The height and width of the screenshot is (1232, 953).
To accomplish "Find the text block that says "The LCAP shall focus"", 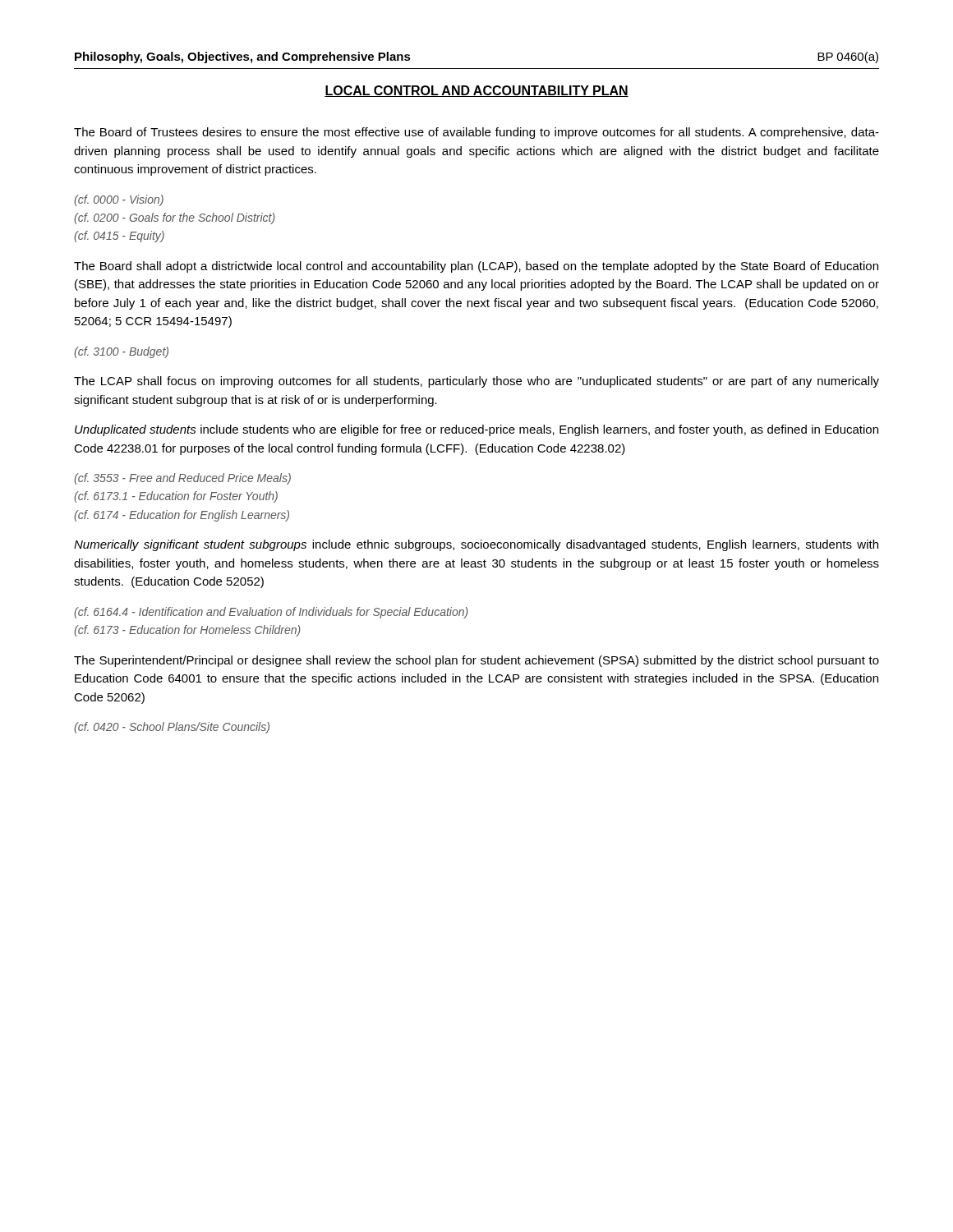I will pos(476,390).
